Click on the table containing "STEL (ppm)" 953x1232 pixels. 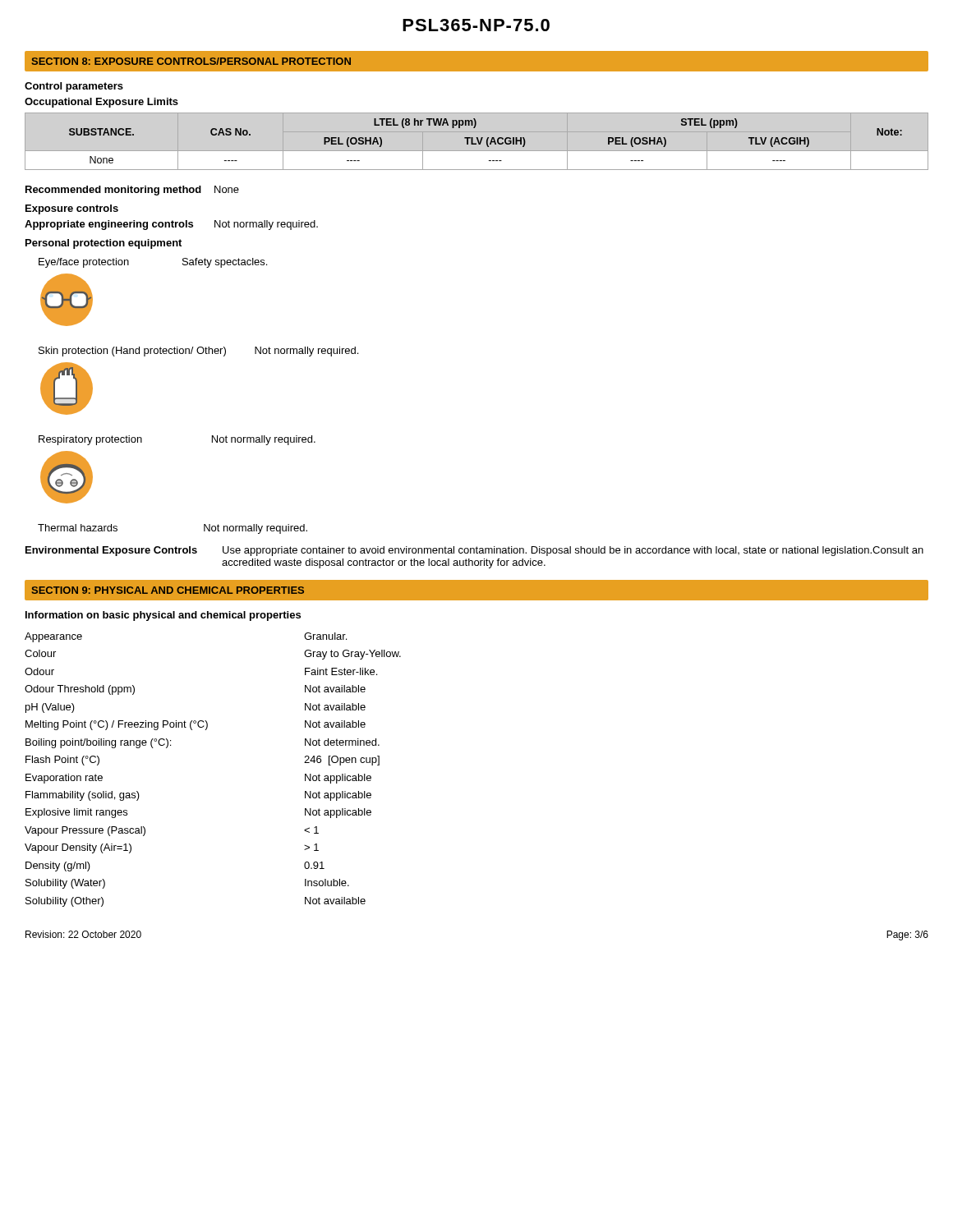476,141
